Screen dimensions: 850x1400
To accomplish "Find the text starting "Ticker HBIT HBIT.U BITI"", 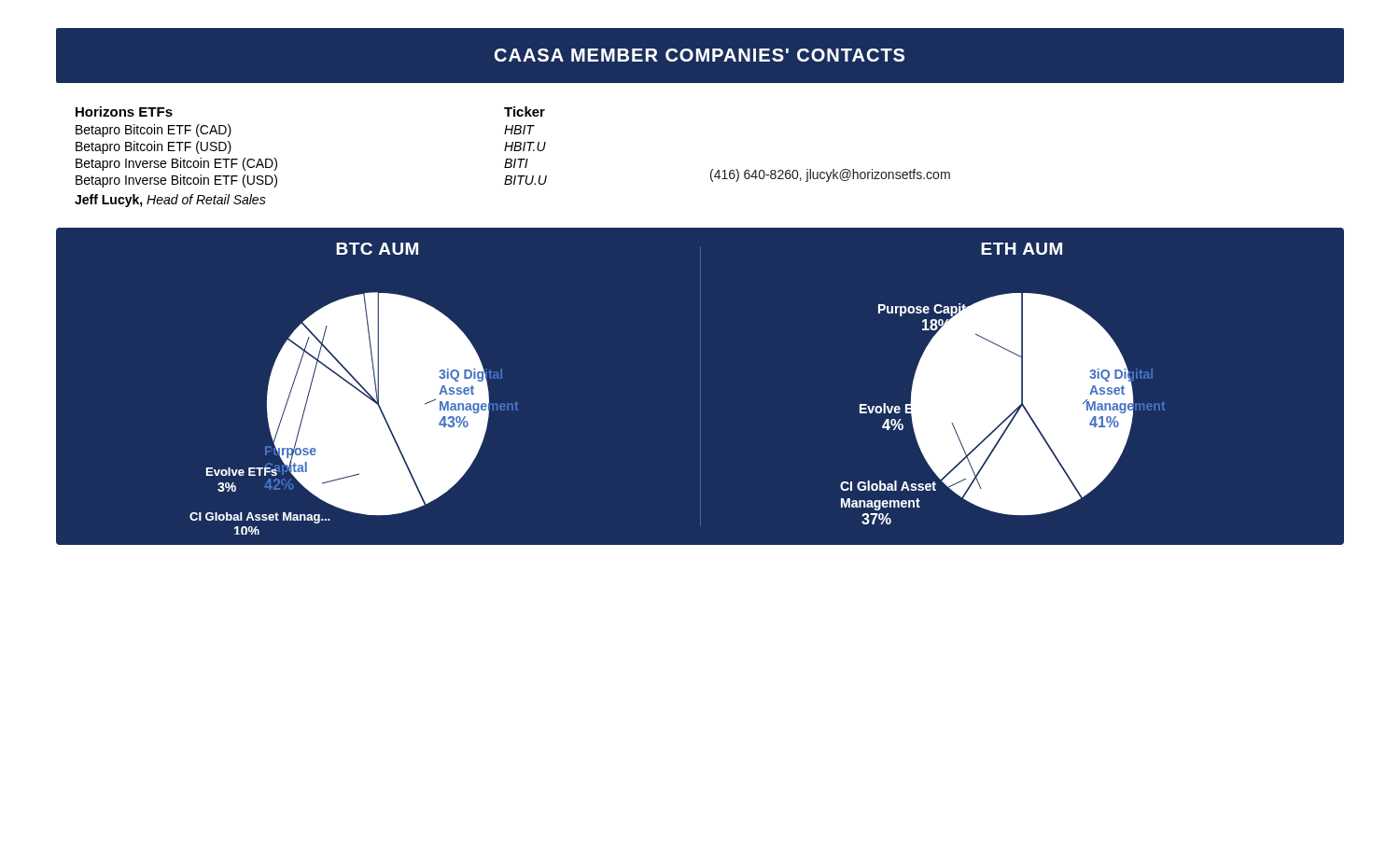I will coord(525,111).
